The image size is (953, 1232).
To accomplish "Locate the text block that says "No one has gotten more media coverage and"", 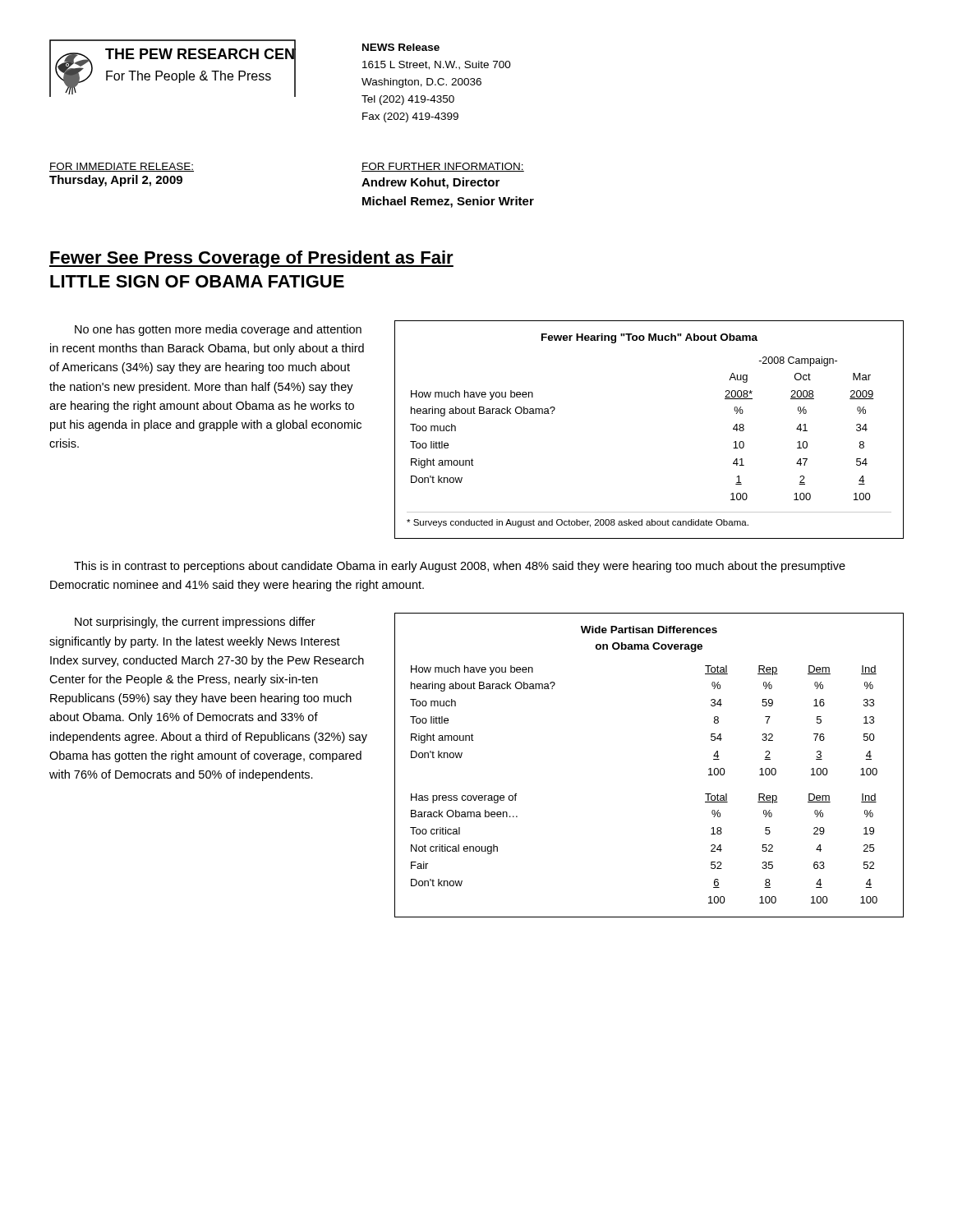I will [209, 387].
